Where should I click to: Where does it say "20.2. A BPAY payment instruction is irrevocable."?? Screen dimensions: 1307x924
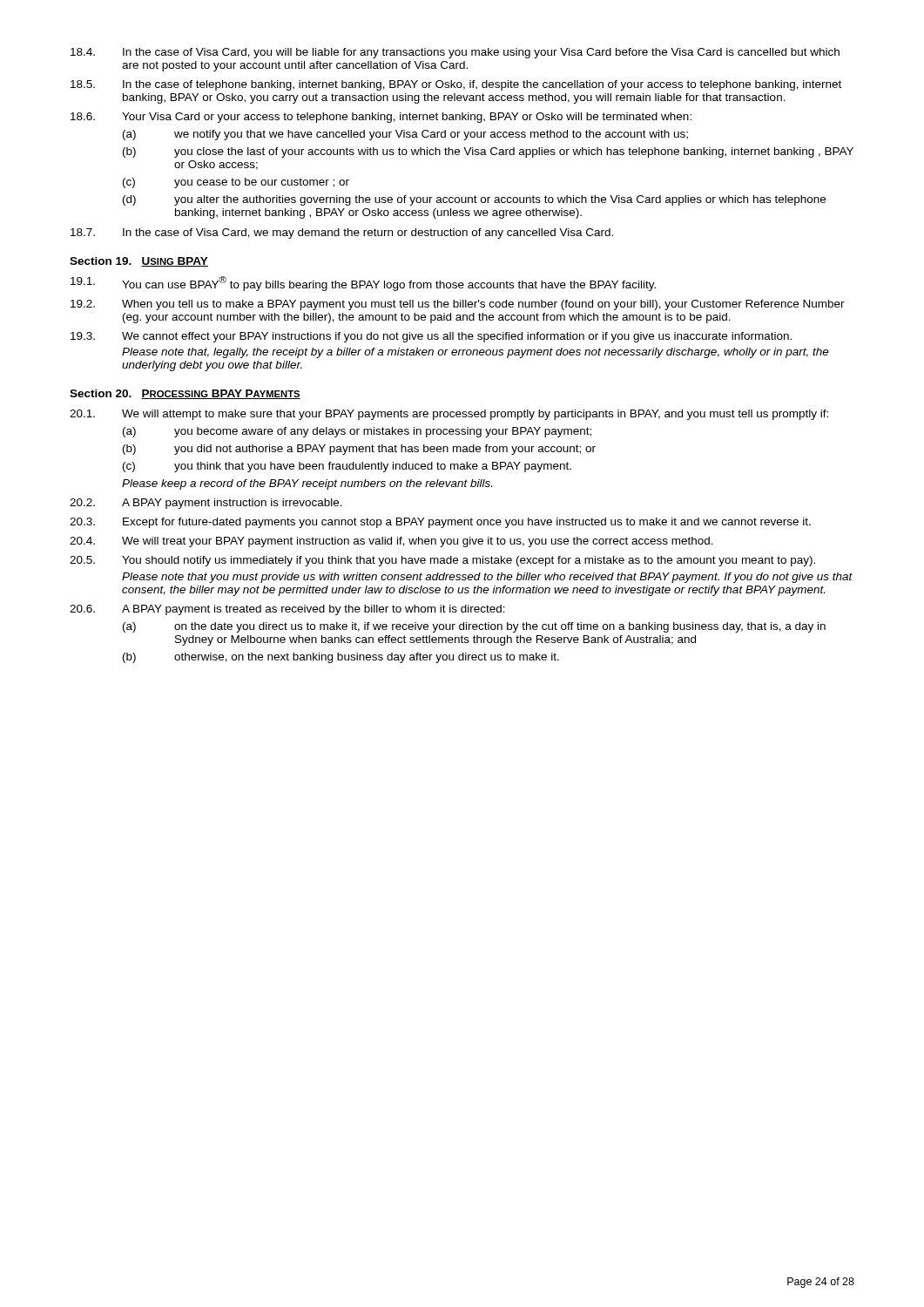(206, 504)
